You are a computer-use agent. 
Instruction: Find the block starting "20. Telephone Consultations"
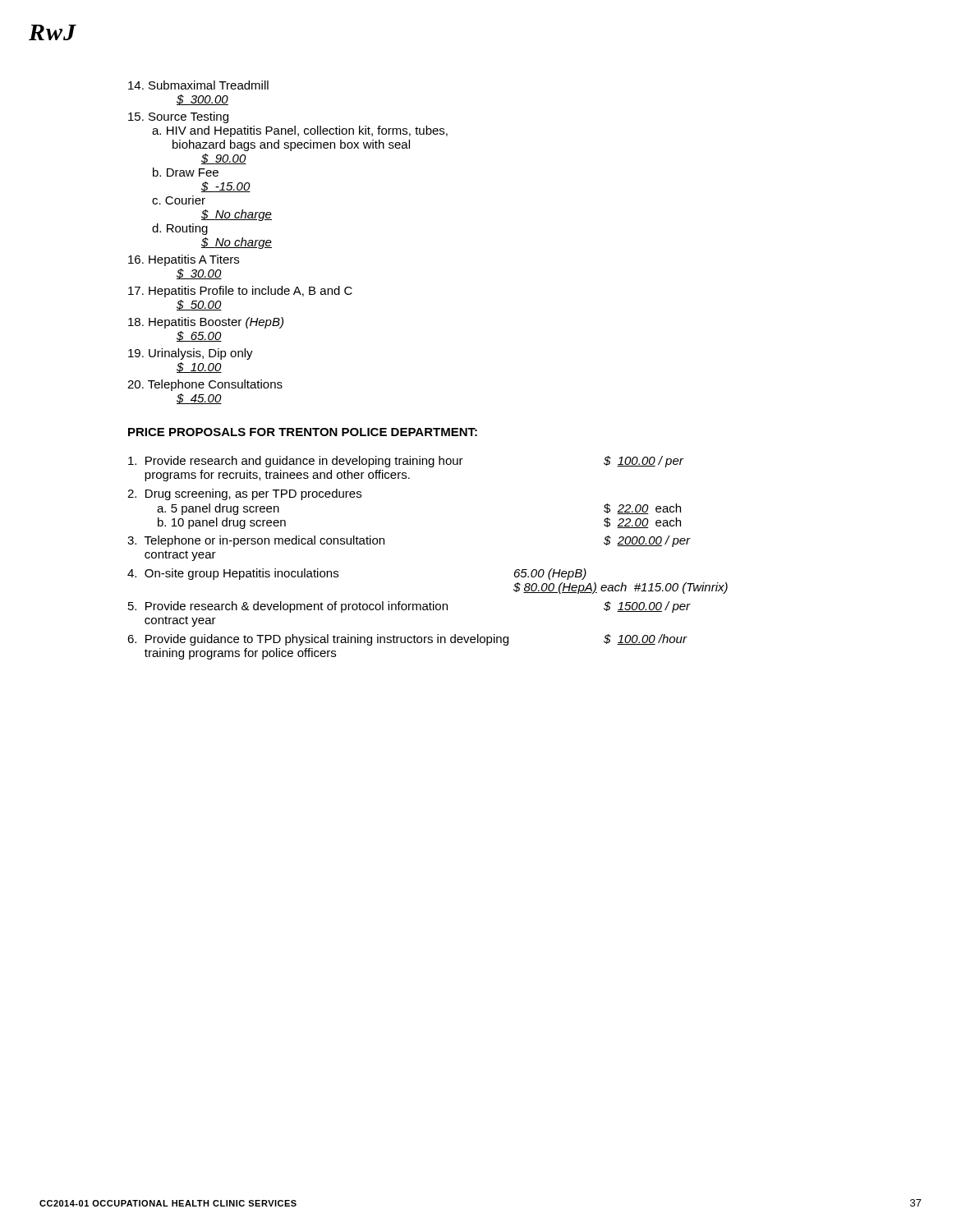[x=205, y=385]
